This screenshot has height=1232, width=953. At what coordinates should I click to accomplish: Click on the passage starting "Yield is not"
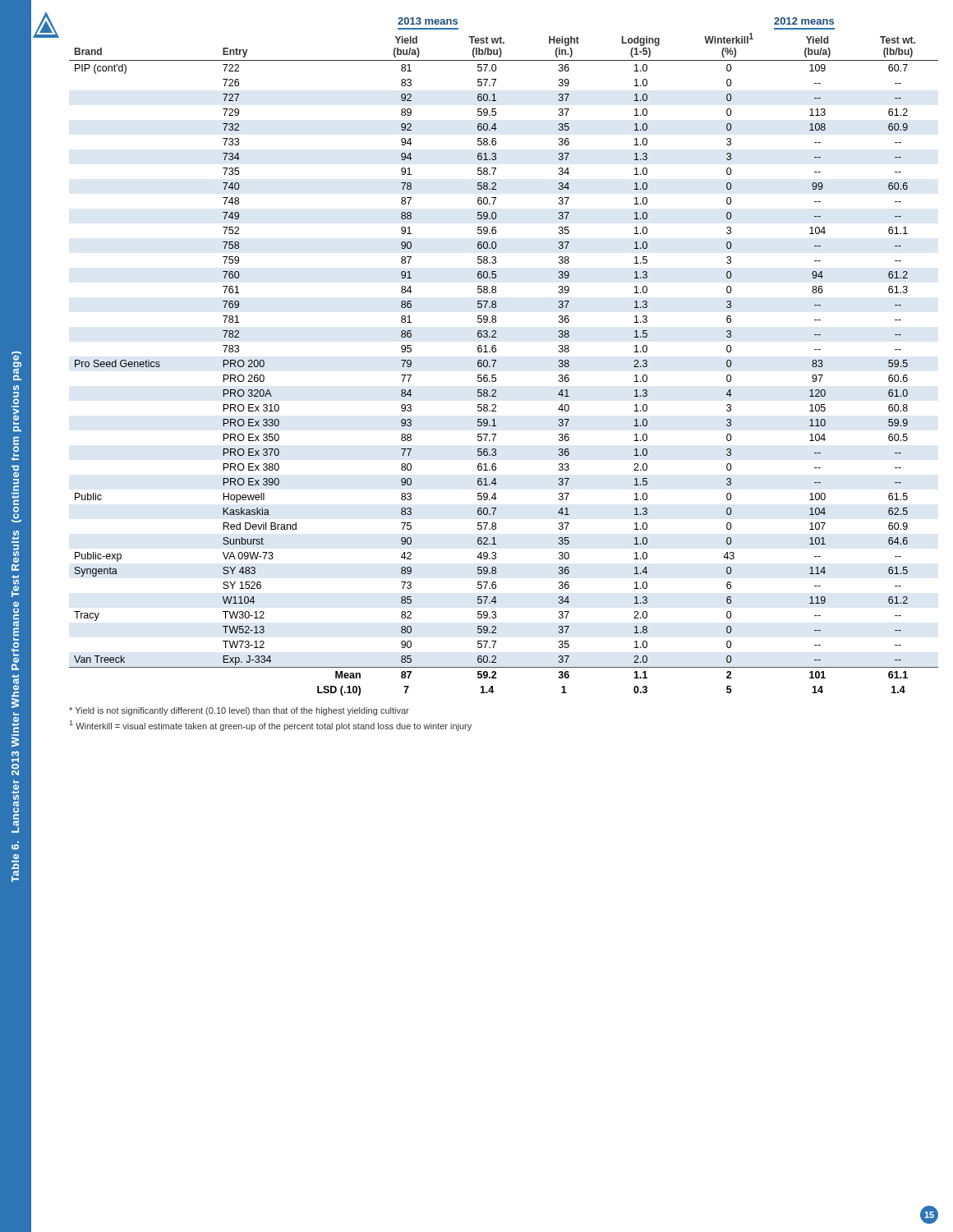click(239, 710)
